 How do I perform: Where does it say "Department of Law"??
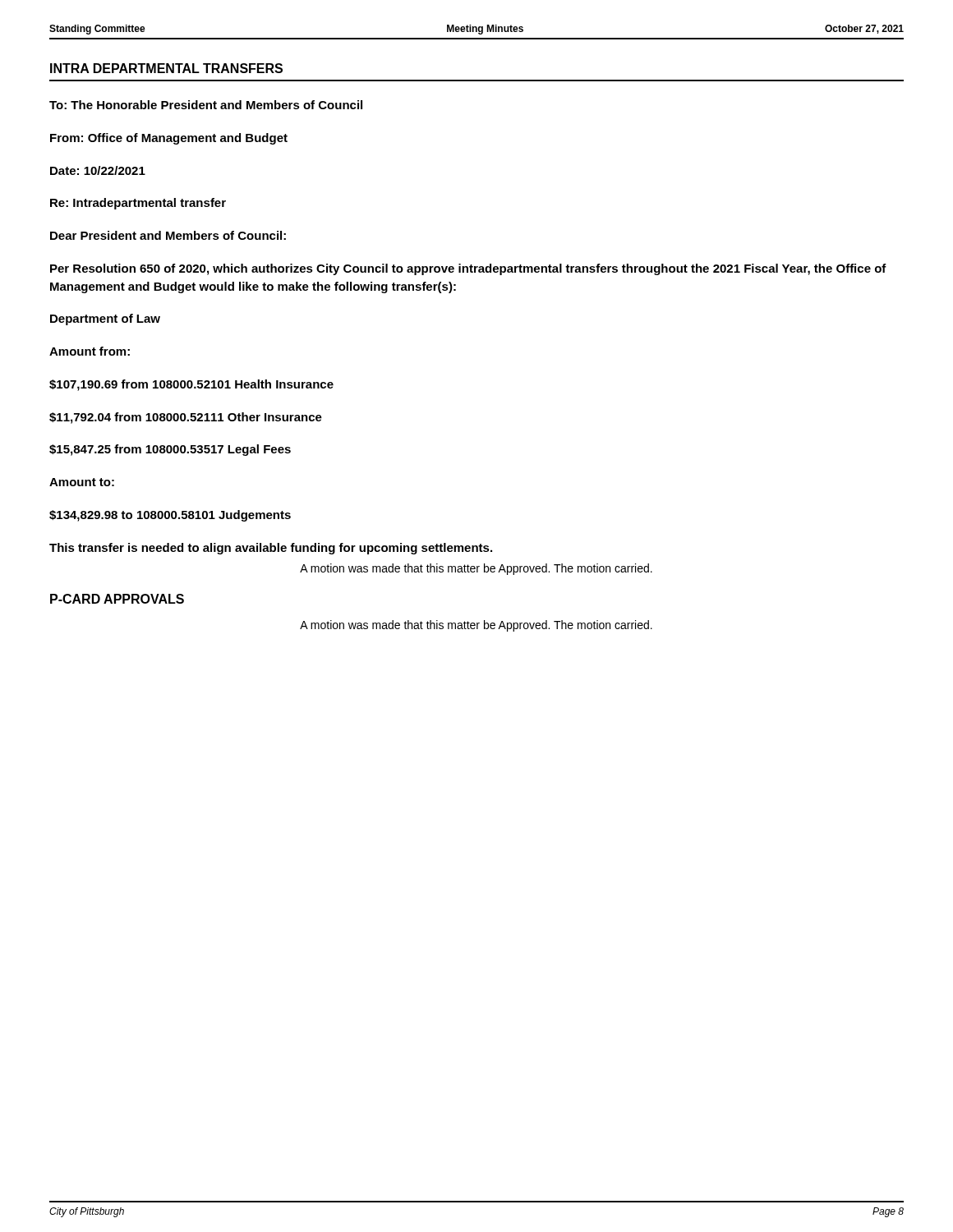tap(105, 318)
